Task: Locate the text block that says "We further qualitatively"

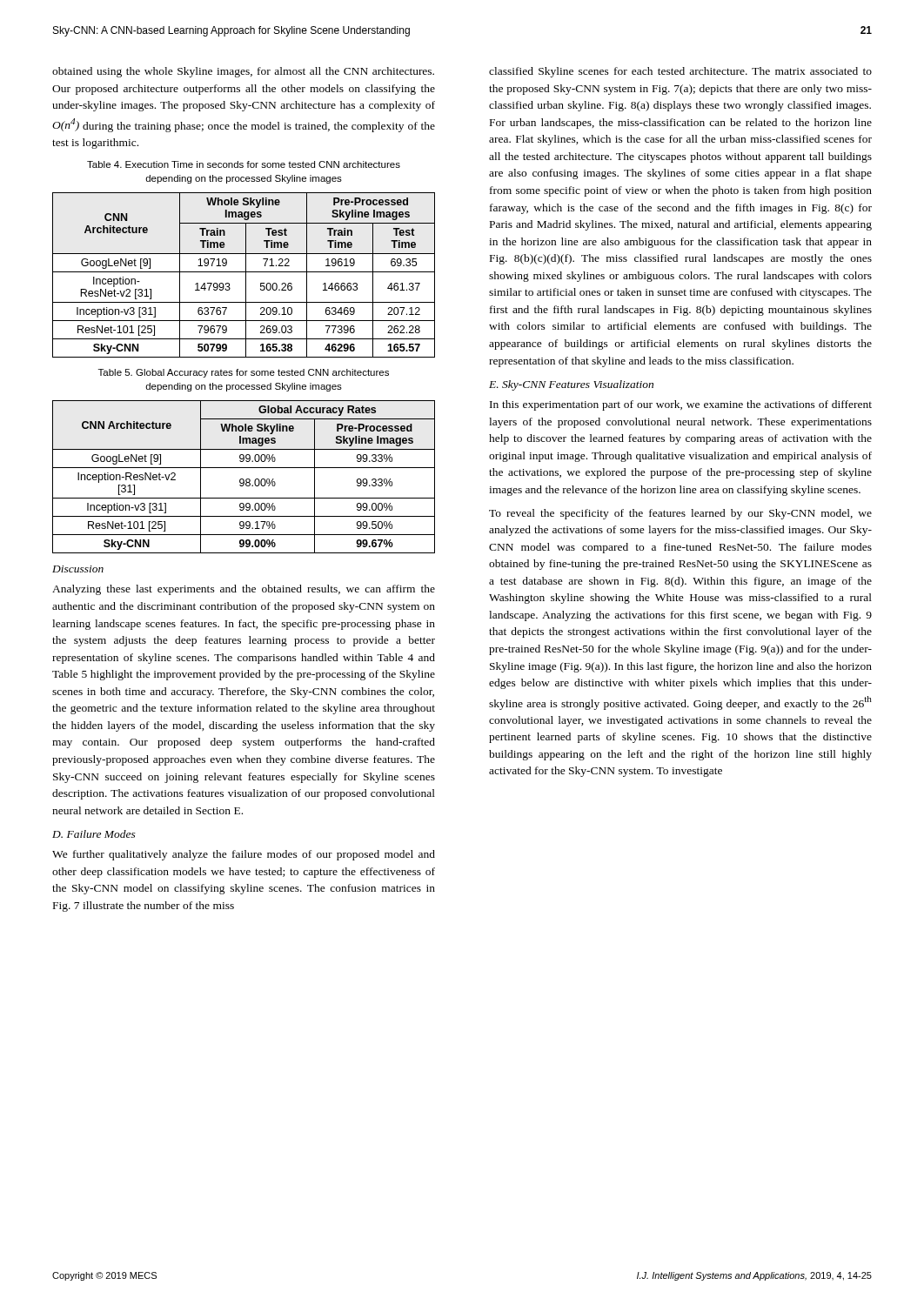Action: (x=244, y=880)
